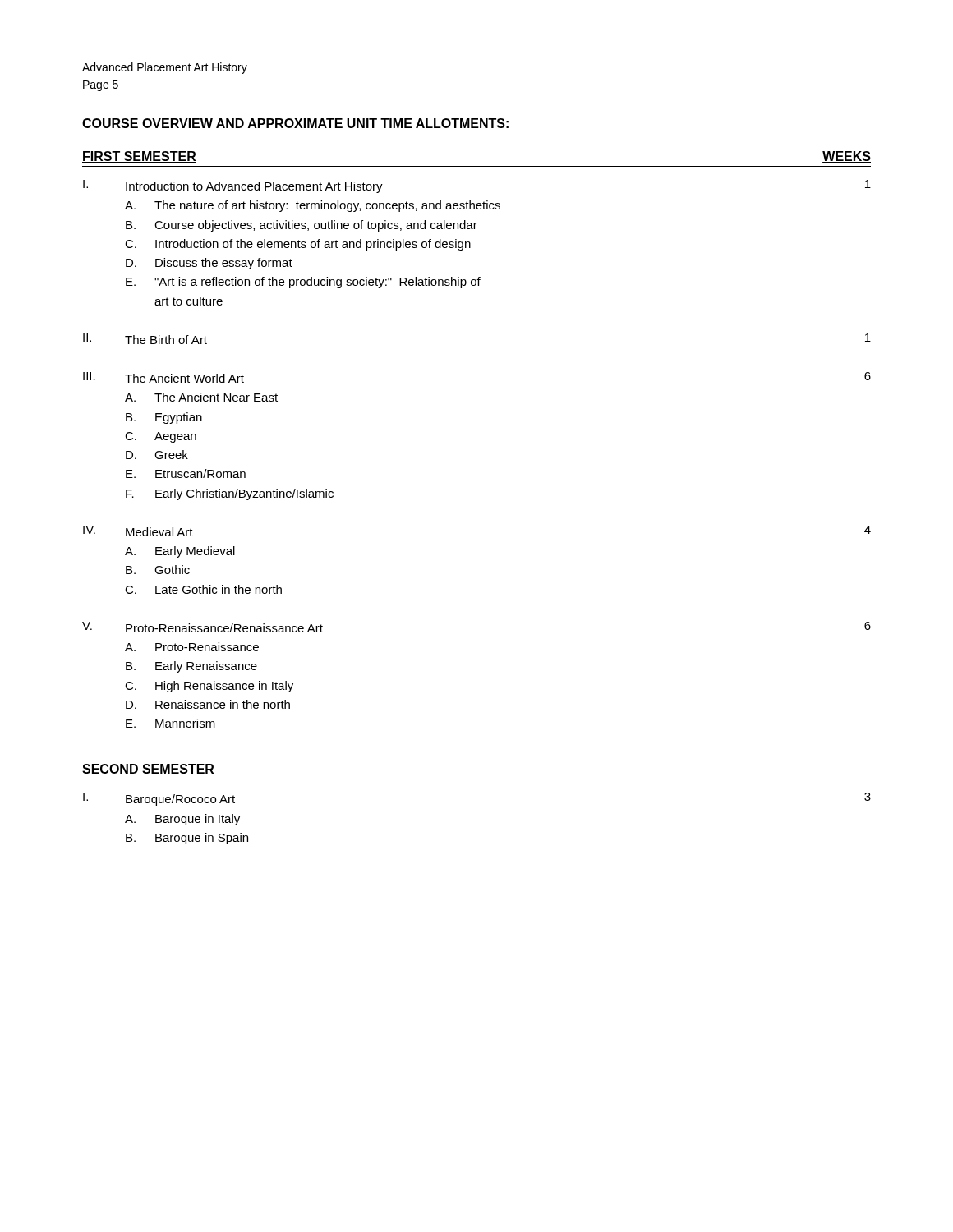
Task: Find "SECOND SEMESTER" on this page
Action: coord(148,770)
